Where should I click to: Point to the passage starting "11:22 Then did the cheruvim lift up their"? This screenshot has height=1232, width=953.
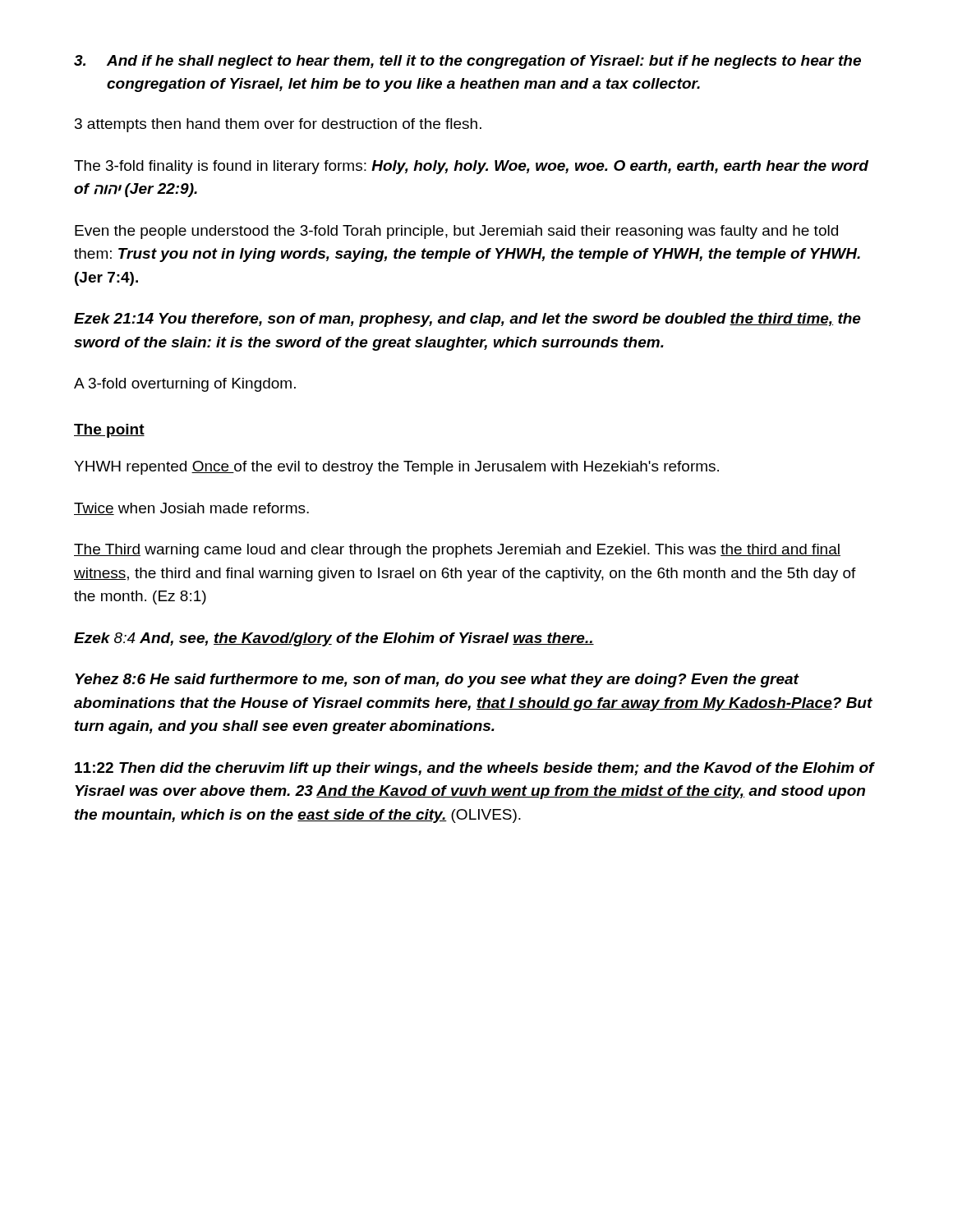(x=474, y=791)
